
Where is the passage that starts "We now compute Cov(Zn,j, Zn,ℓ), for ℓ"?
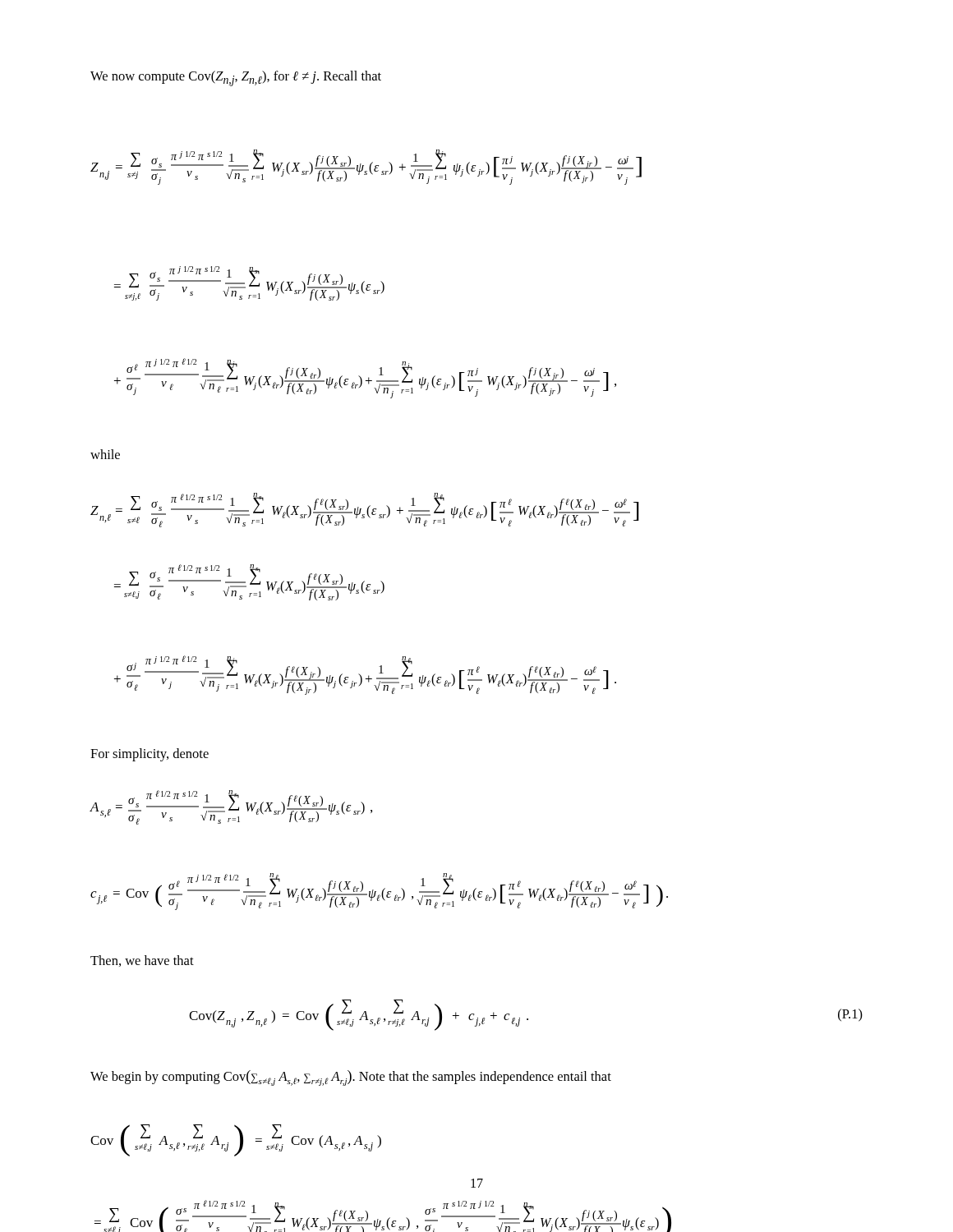point(236,77)
